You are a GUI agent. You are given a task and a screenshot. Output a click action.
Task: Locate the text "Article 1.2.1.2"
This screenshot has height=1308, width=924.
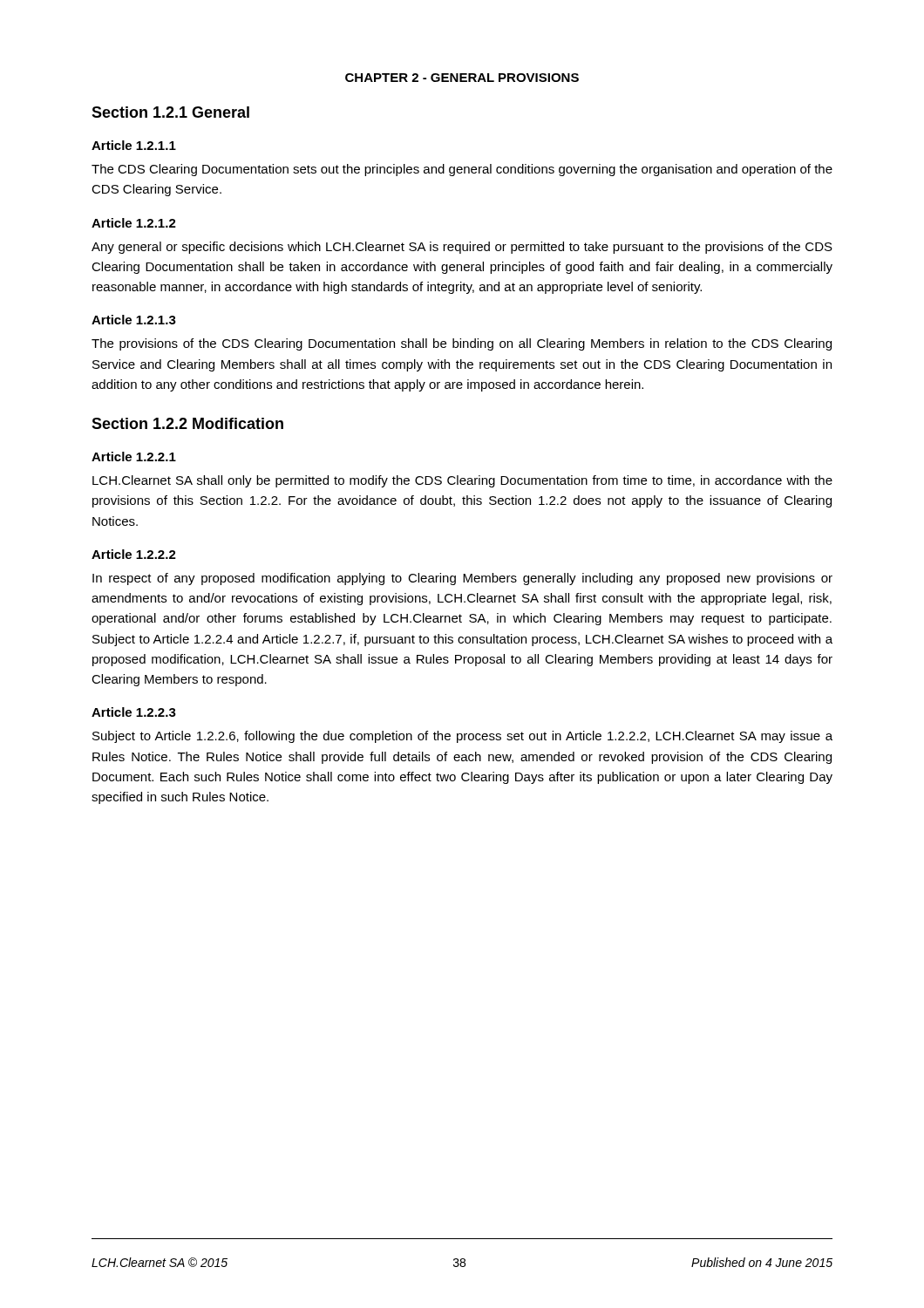click(134, 222)
